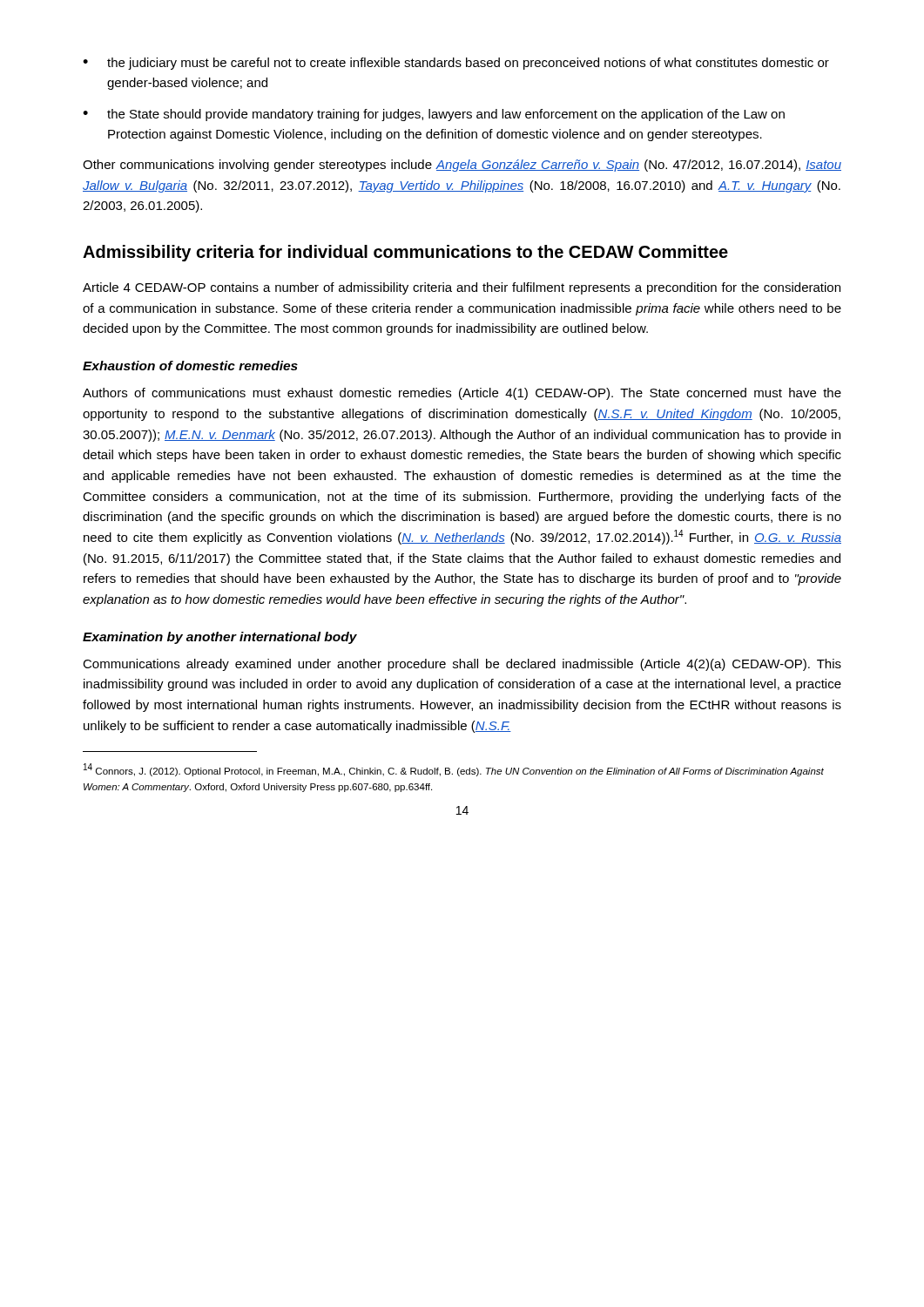Select the text block that reads "Article 4 CEDAW-OP contains a number of admissibility"
Viewport: 924px width, 1307px height.
point(462,308)
